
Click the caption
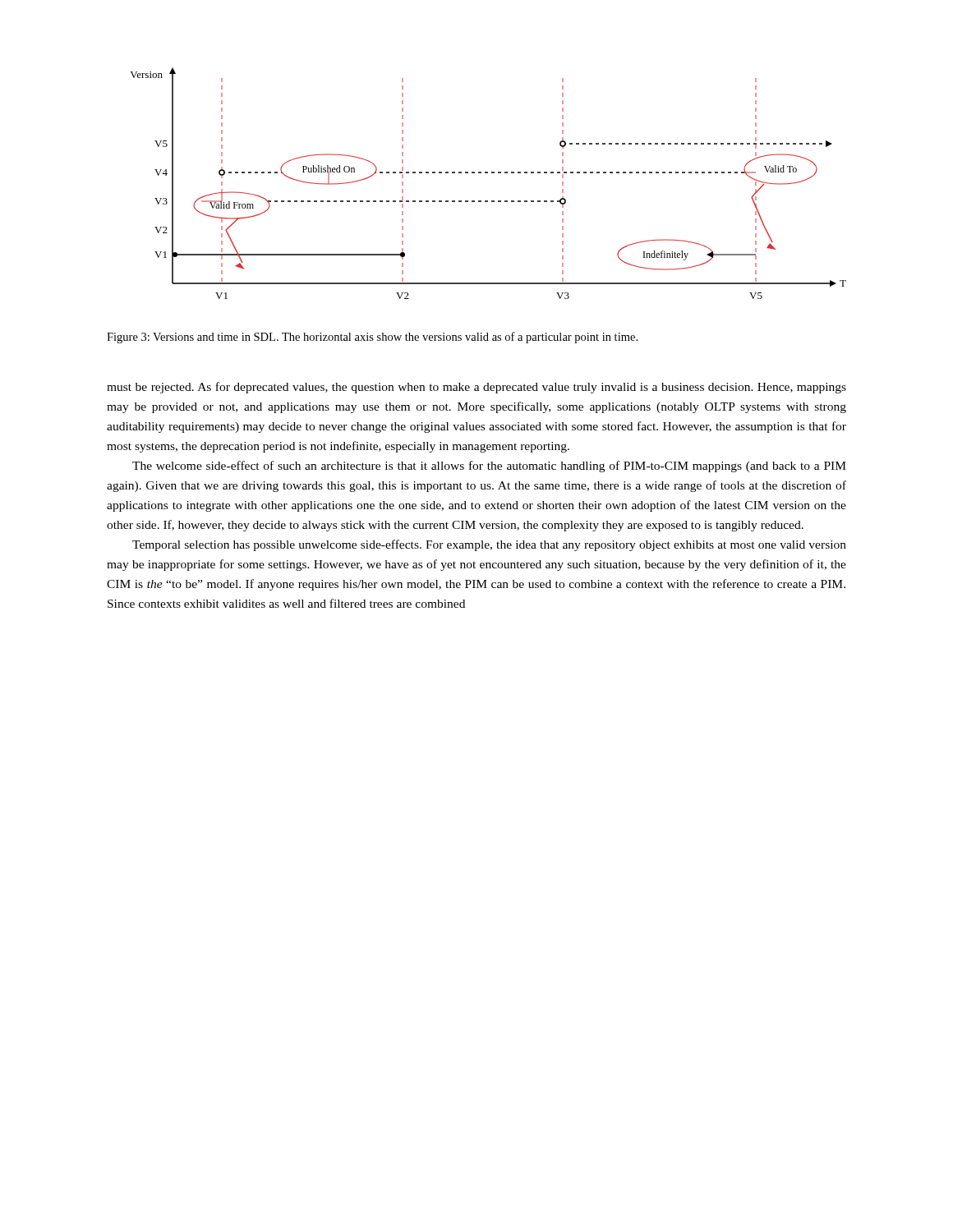(373, 337)
